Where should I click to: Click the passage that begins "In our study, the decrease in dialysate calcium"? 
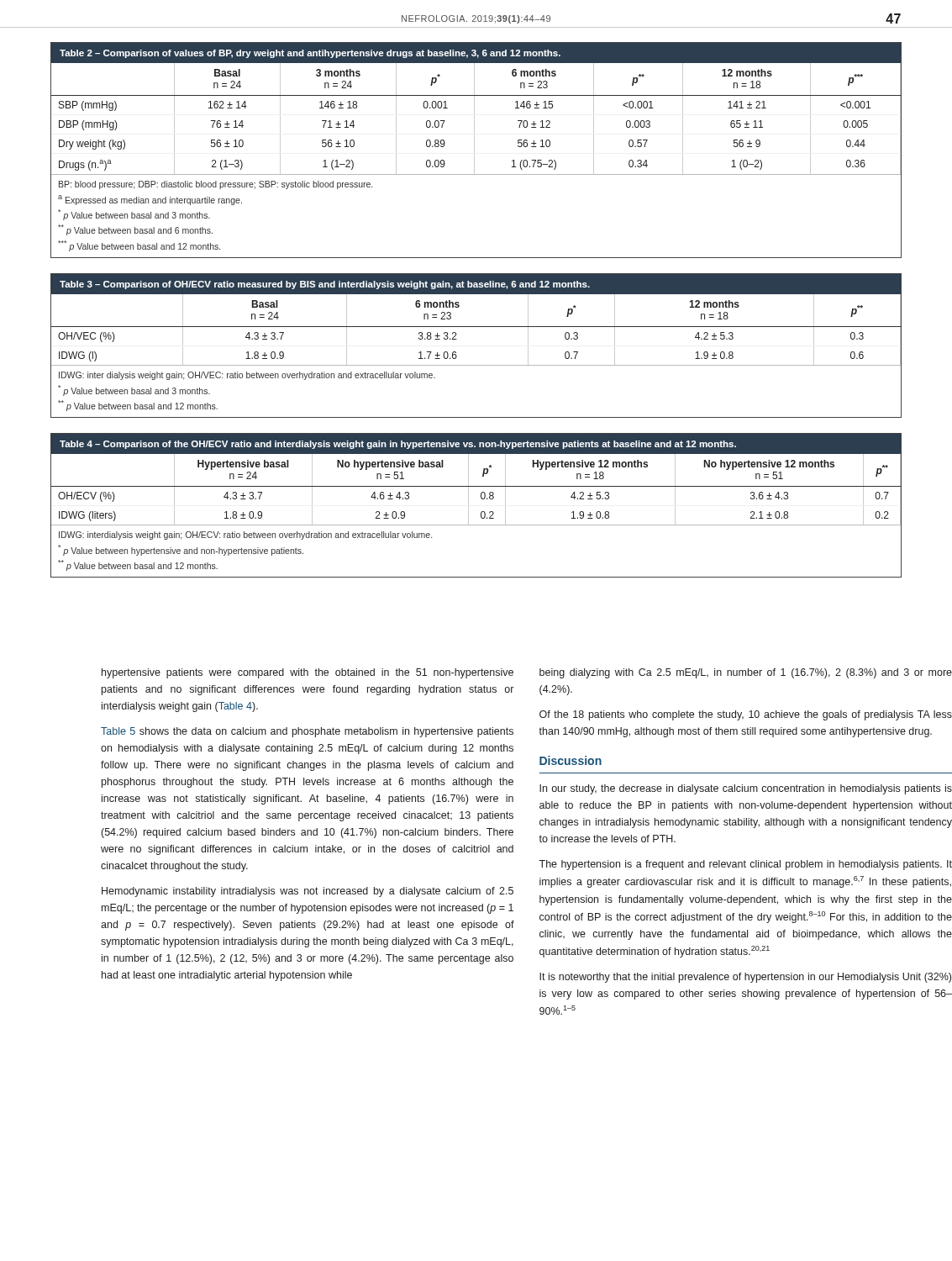click(746, 900)
